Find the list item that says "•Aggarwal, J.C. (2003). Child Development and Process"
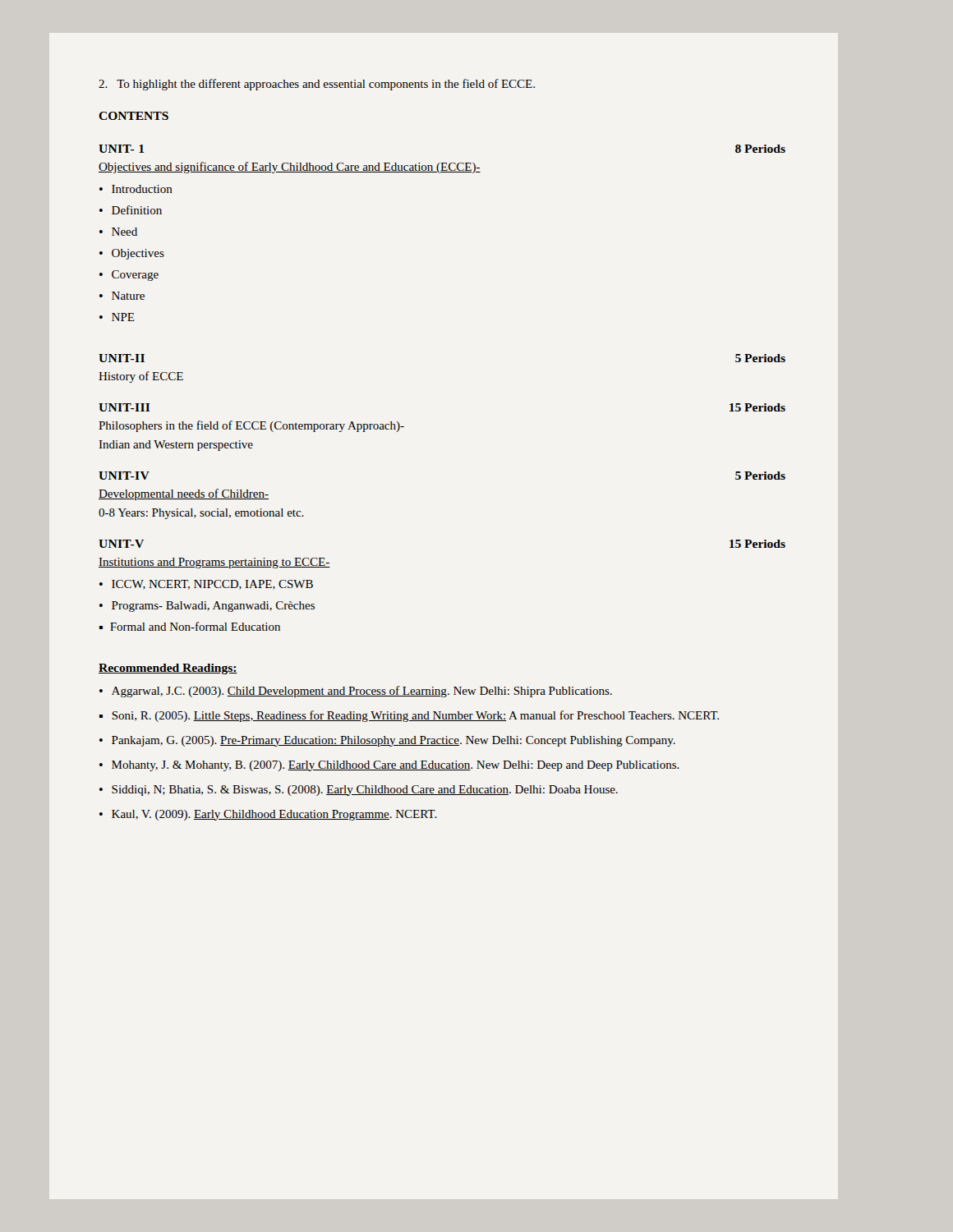Image resolution: width=953 pixels, height=1232 pixels. pyautogui.click(x=356, y=691)
